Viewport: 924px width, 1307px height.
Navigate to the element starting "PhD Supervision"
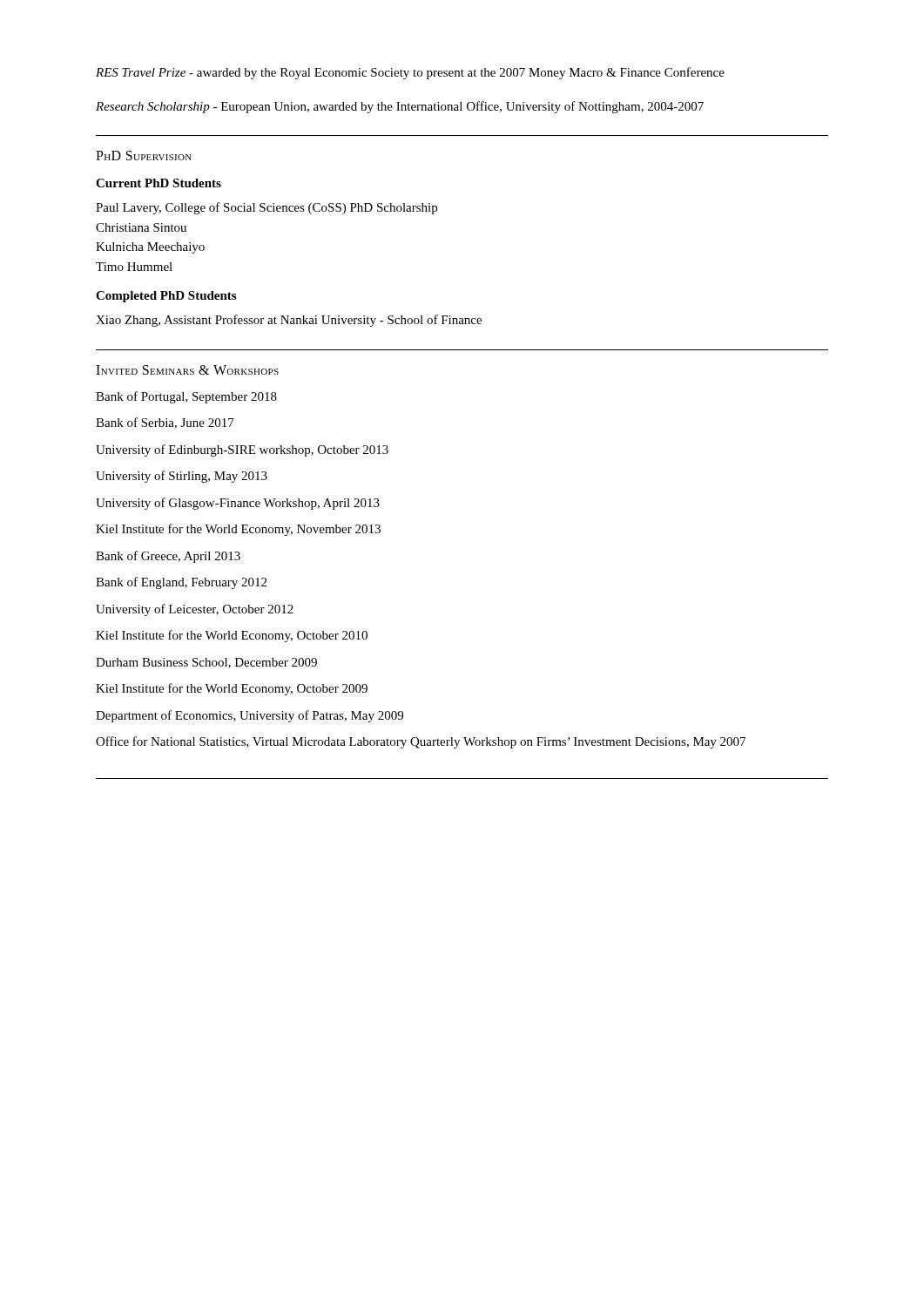tap(144, 156)
